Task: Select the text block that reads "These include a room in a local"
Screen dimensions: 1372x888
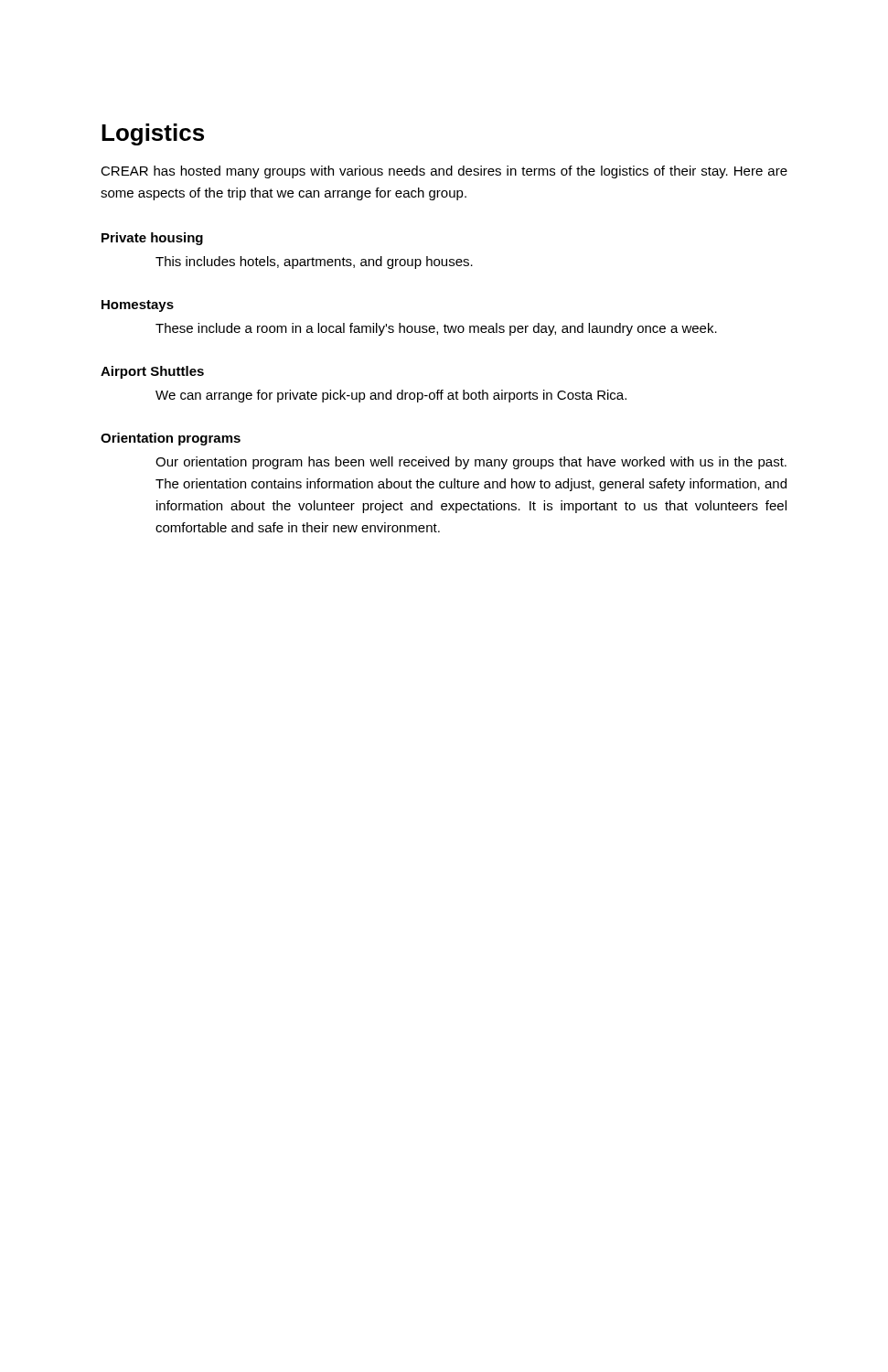Action: pyautogui.click(x=436, y=328)
